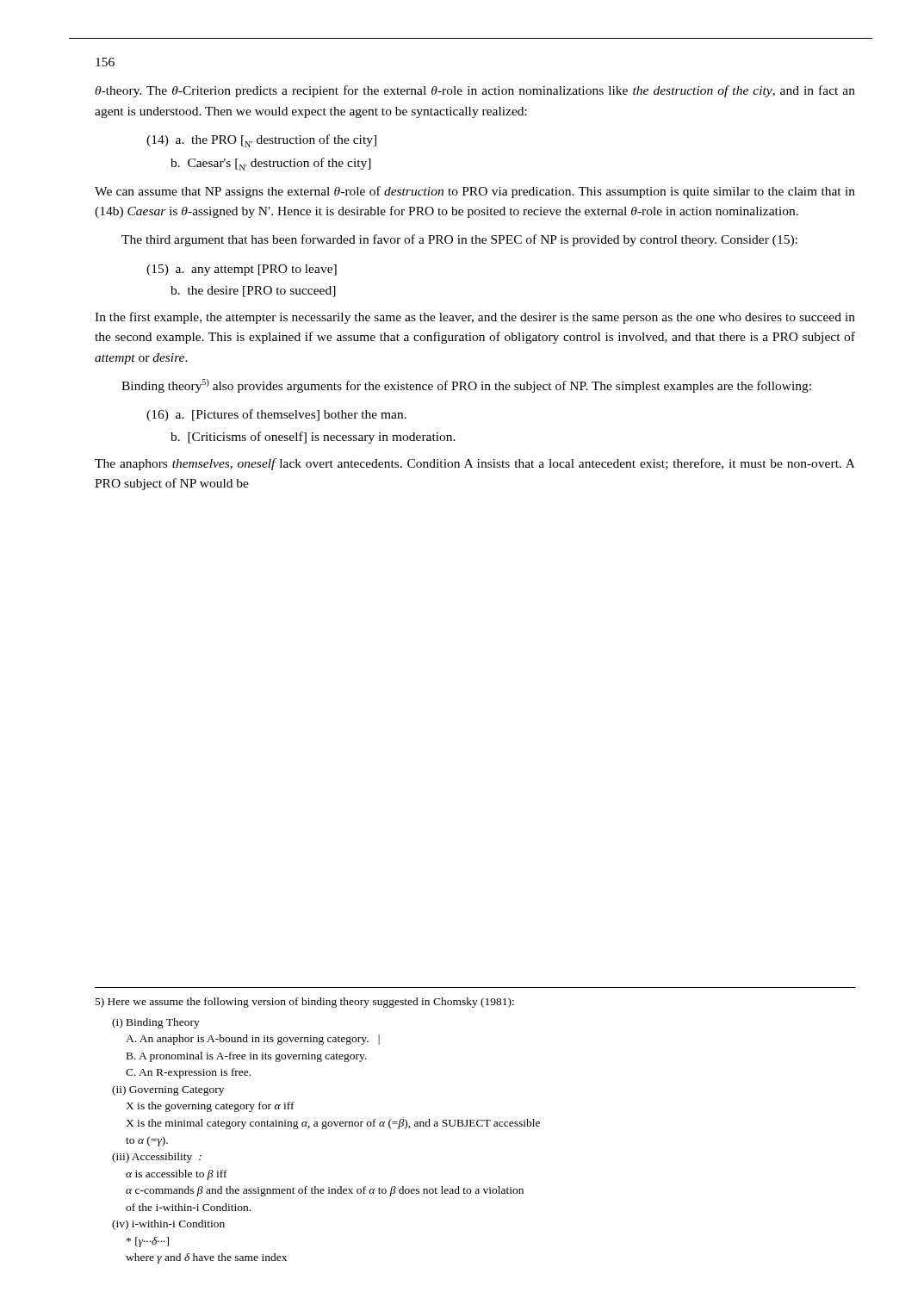Locate the block of text that opens with "(14) a. the PRO [N′ destruction"

261,141
